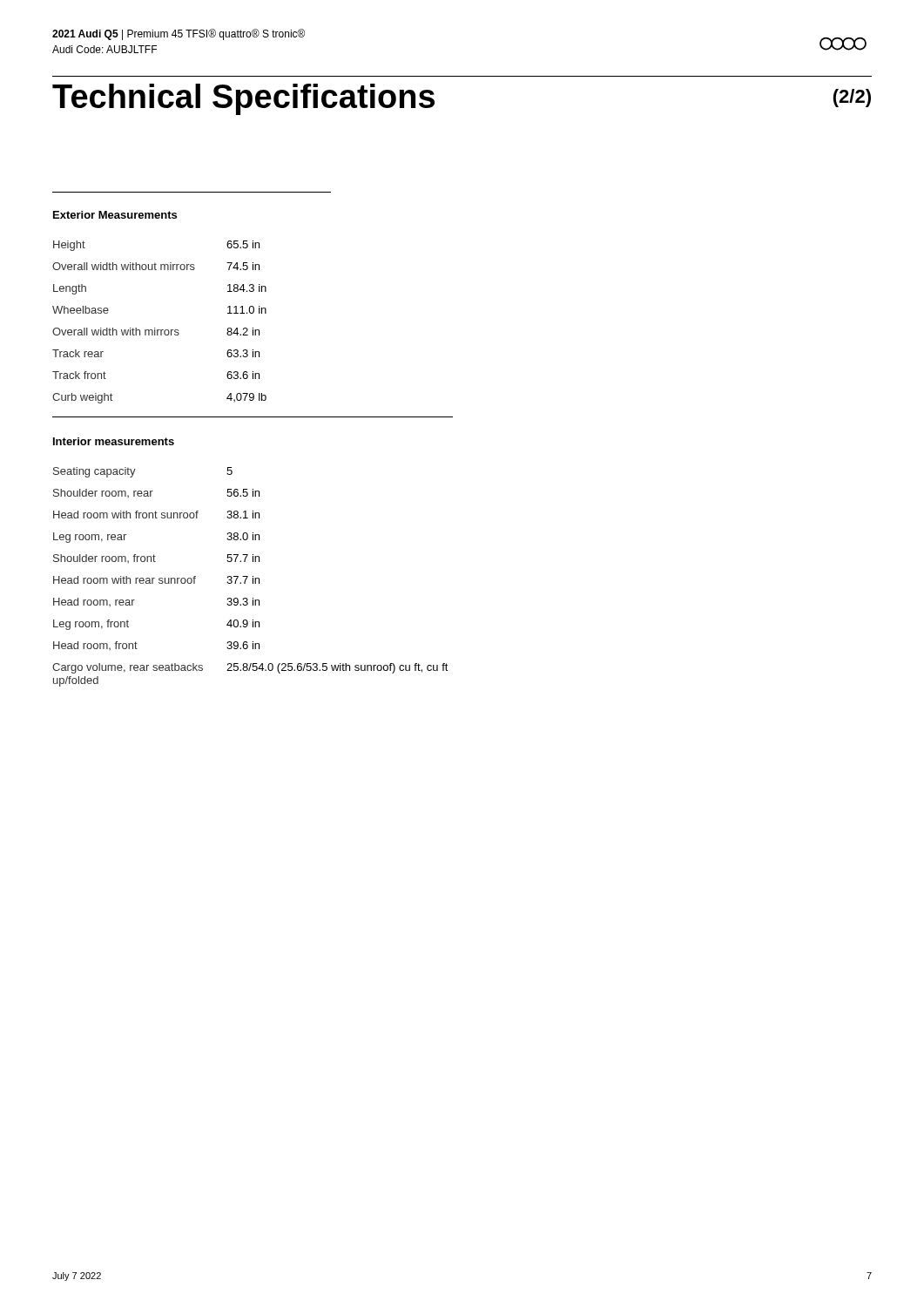Image resolution: width=924 pixels, height=1307 pixels.
Task: Find the passage starting "Exterior Measurements"
Action: [115, 215]
